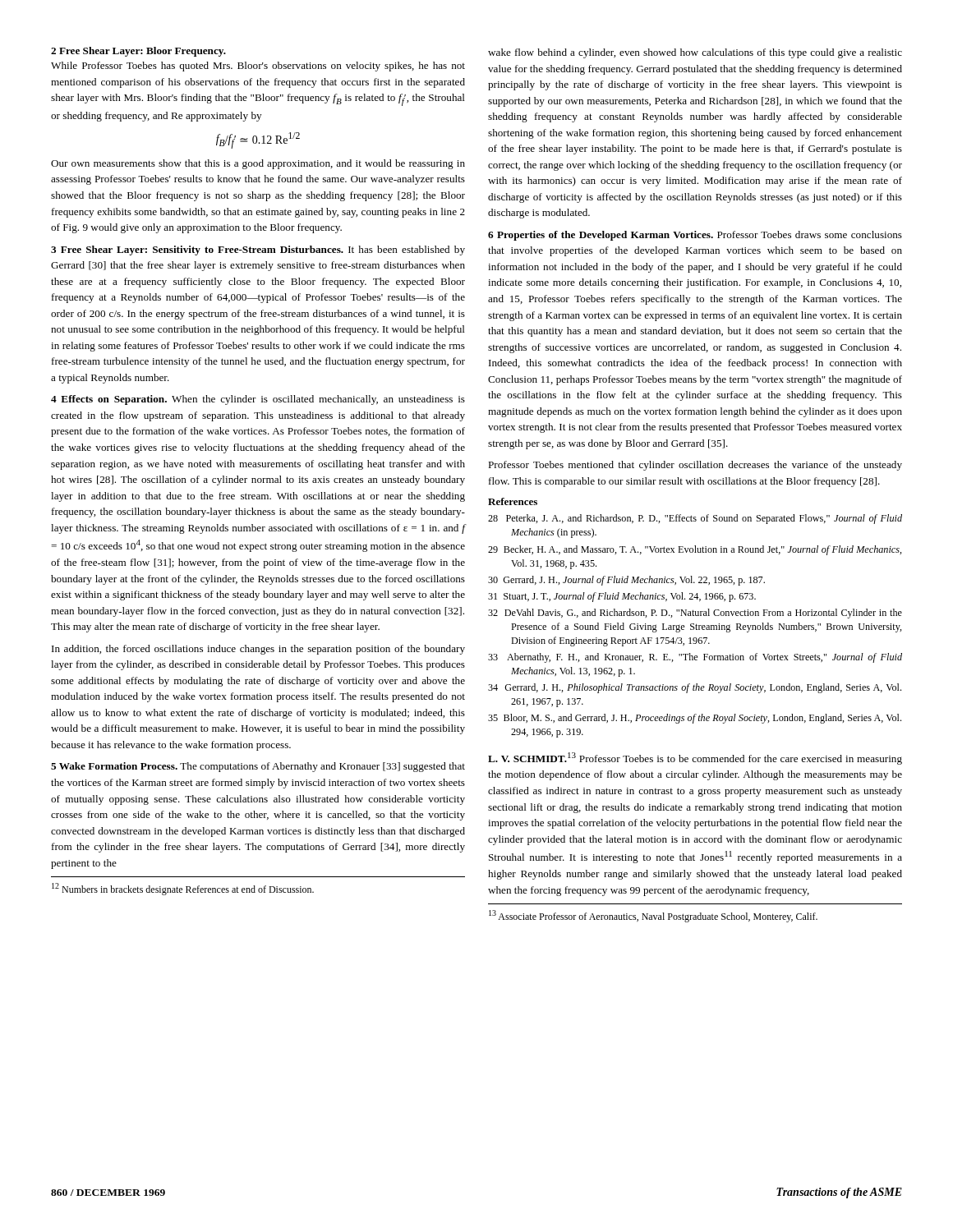The image size is (953, 1232).
Task: Click on the passage starting "While Professor Toebes has quoted Mrs. Bloor's"
Action: 258,90
